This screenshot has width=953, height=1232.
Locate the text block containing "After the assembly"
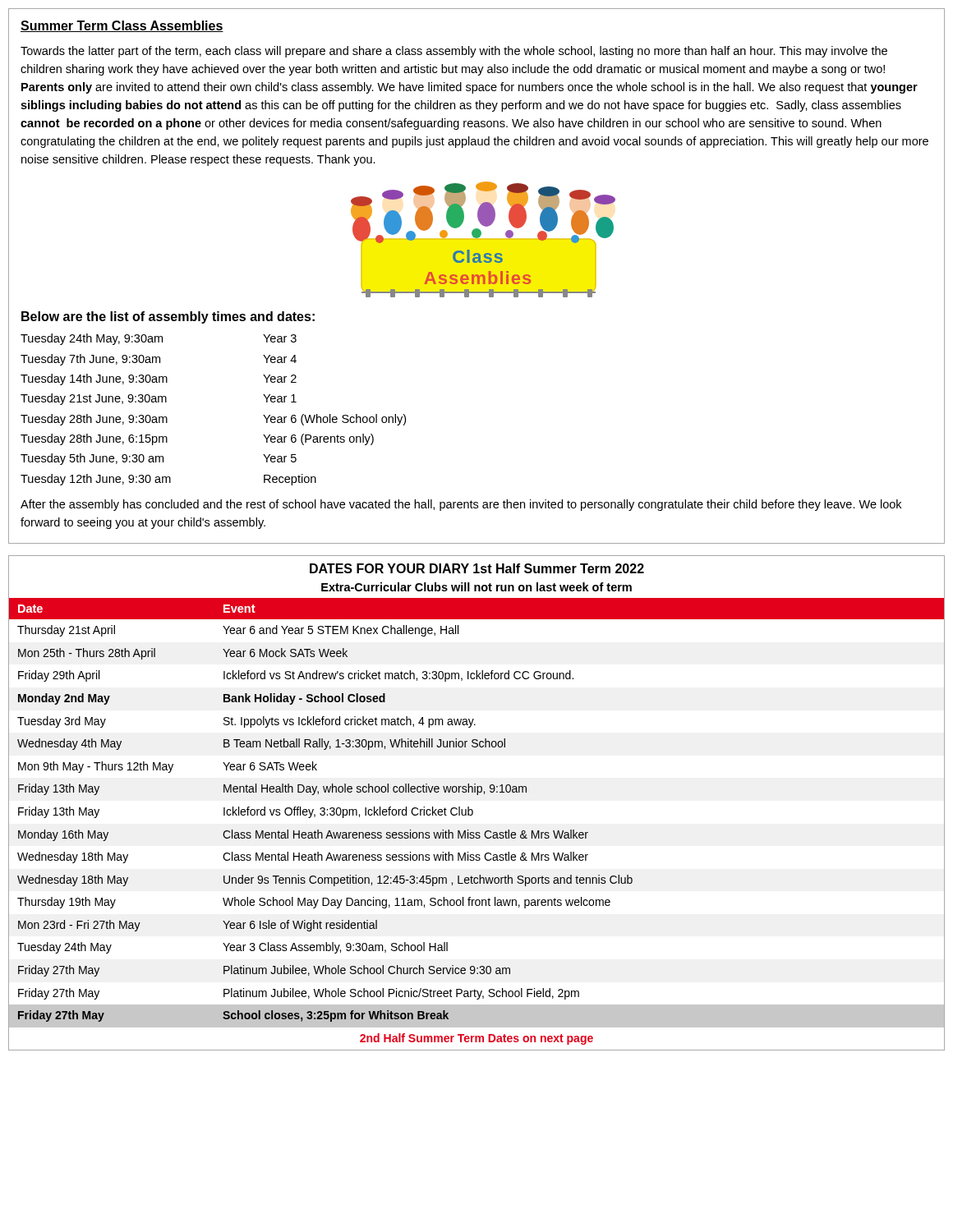[461, 513]
